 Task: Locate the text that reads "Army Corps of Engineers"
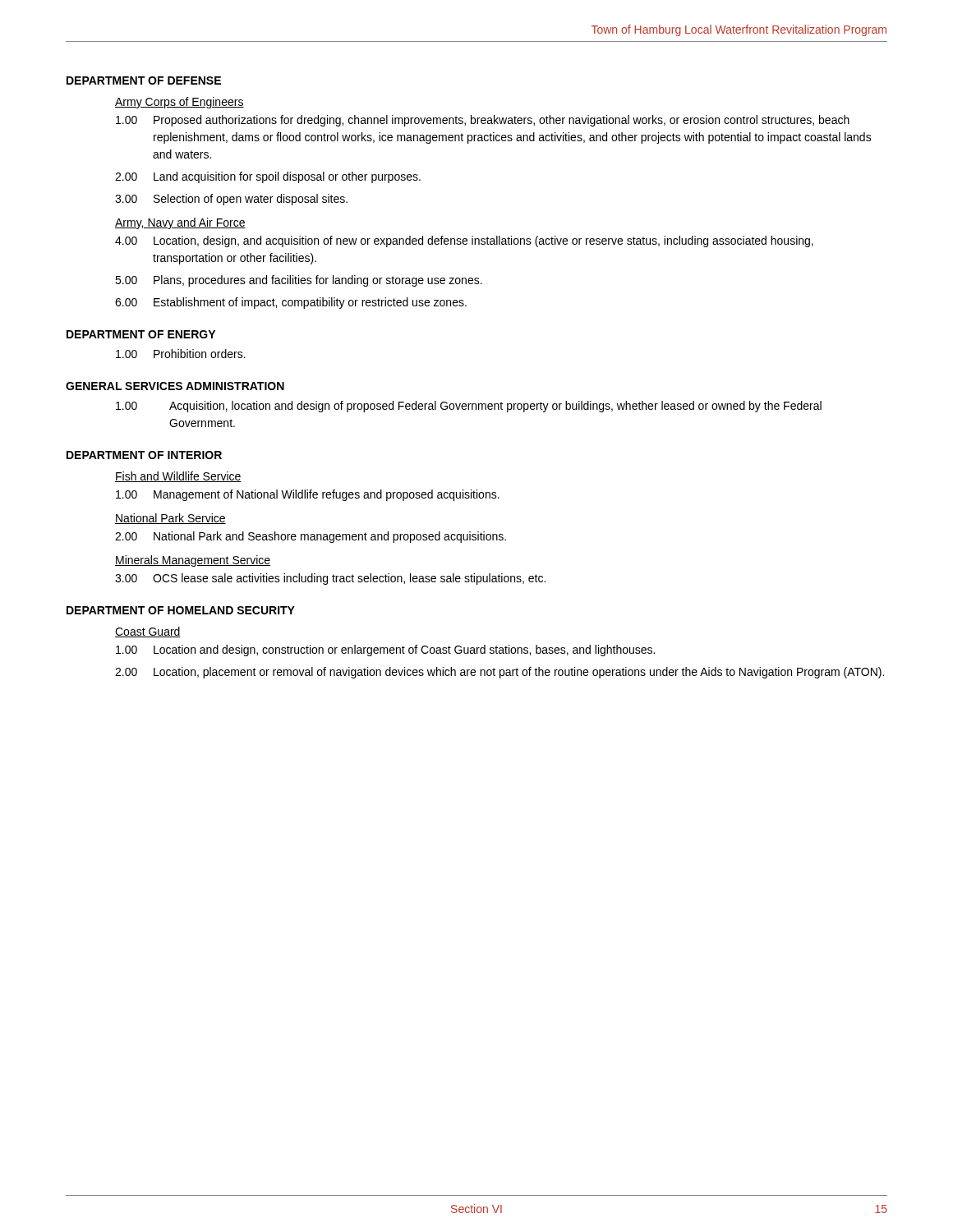(x=179, y=102)
